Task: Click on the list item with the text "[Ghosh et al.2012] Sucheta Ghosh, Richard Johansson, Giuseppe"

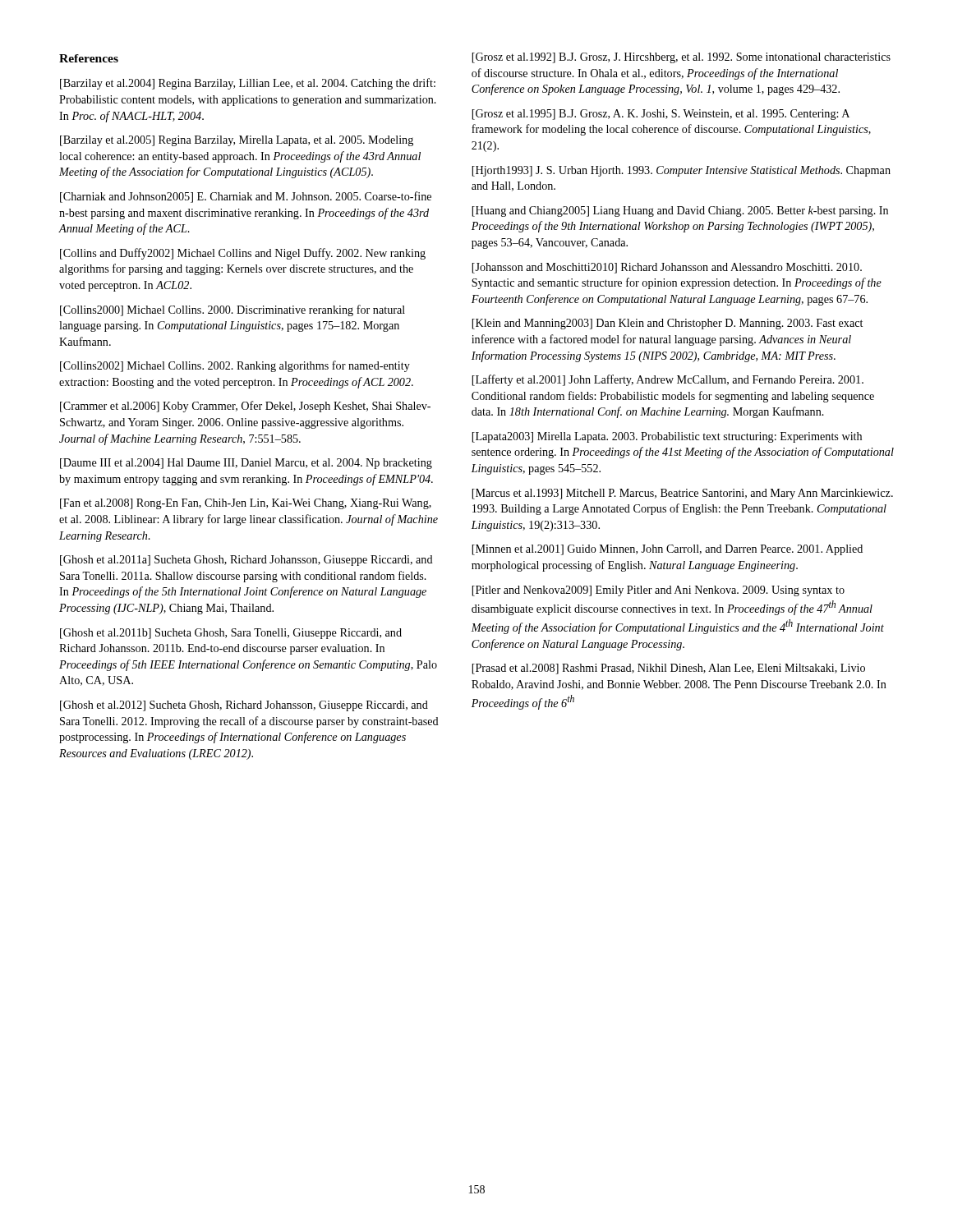Action: (x=249, y=729)
